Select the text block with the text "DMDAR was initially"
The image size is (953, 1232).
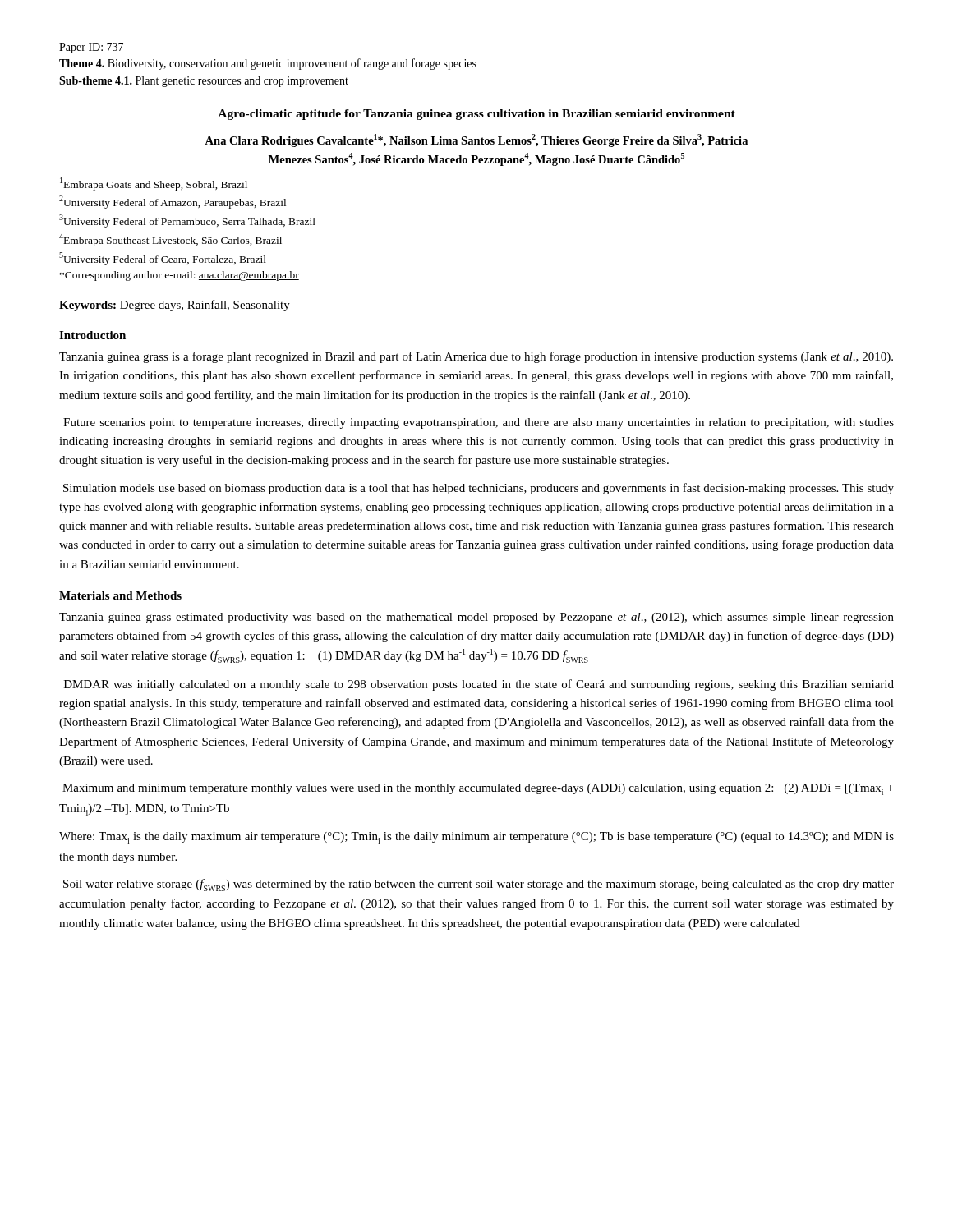tap(476, 722)
